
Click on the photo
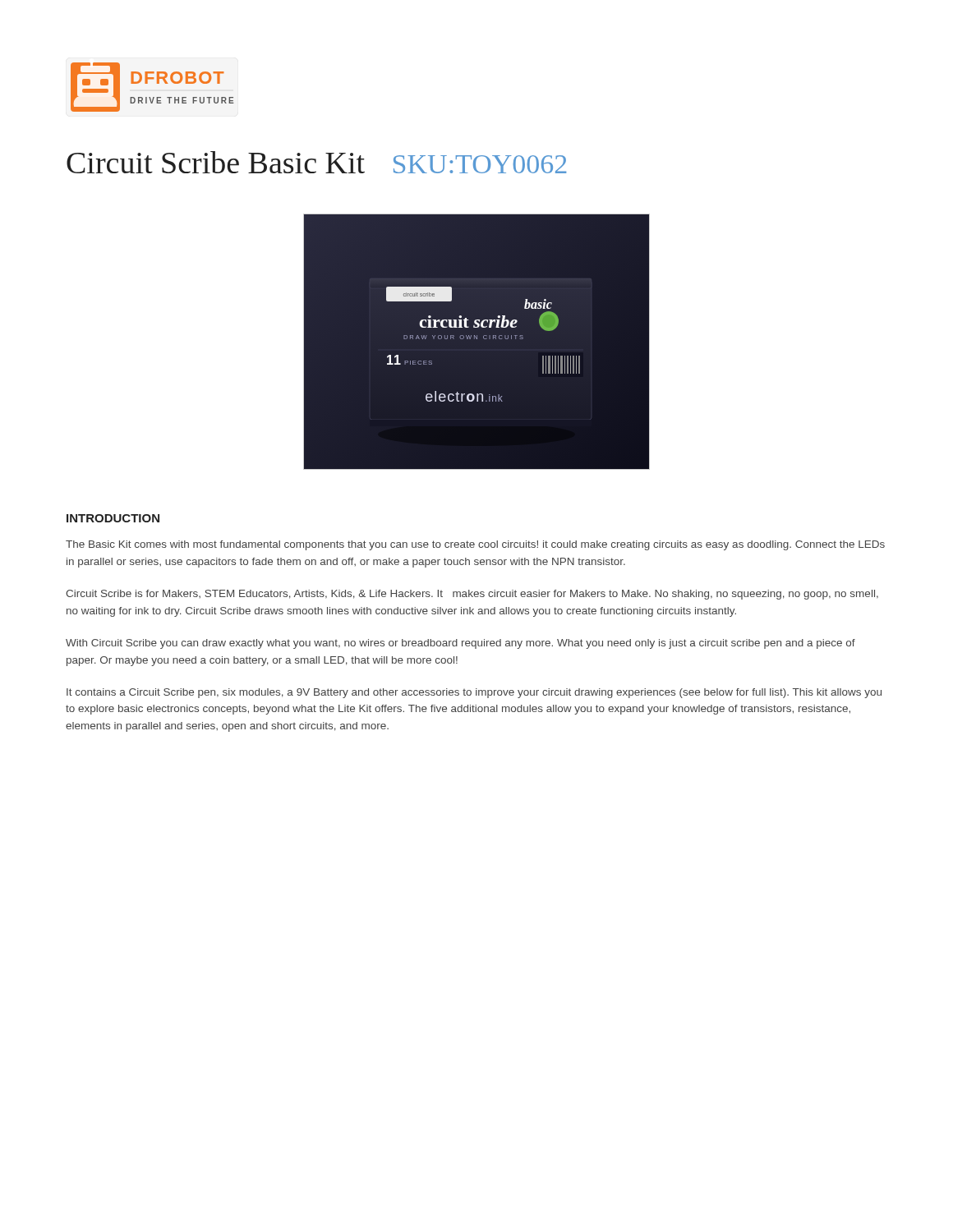click(x=476, y=342)
